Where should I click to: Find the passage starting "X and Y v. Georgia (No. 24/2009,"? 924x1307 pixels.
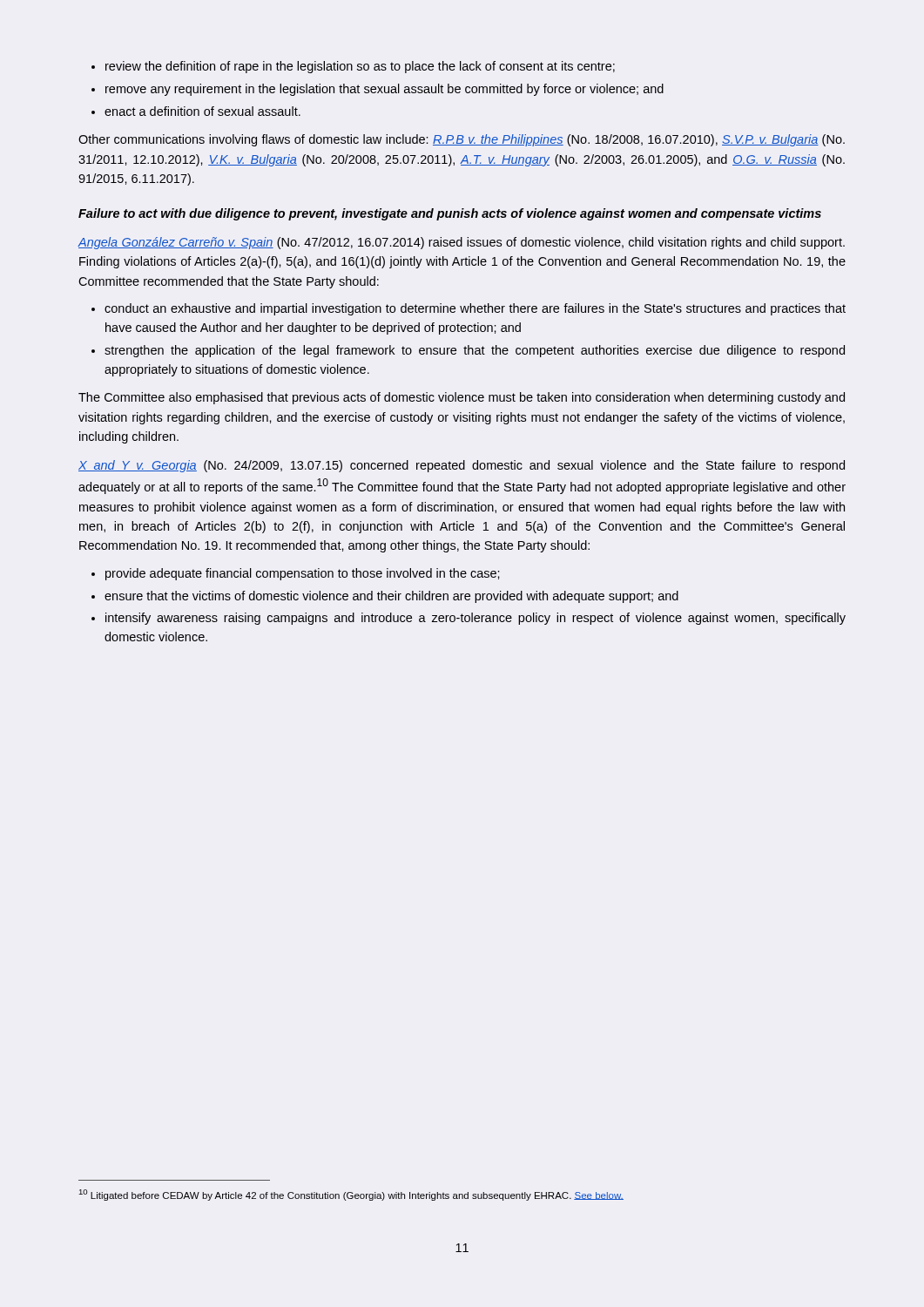(x=462, y=506)
